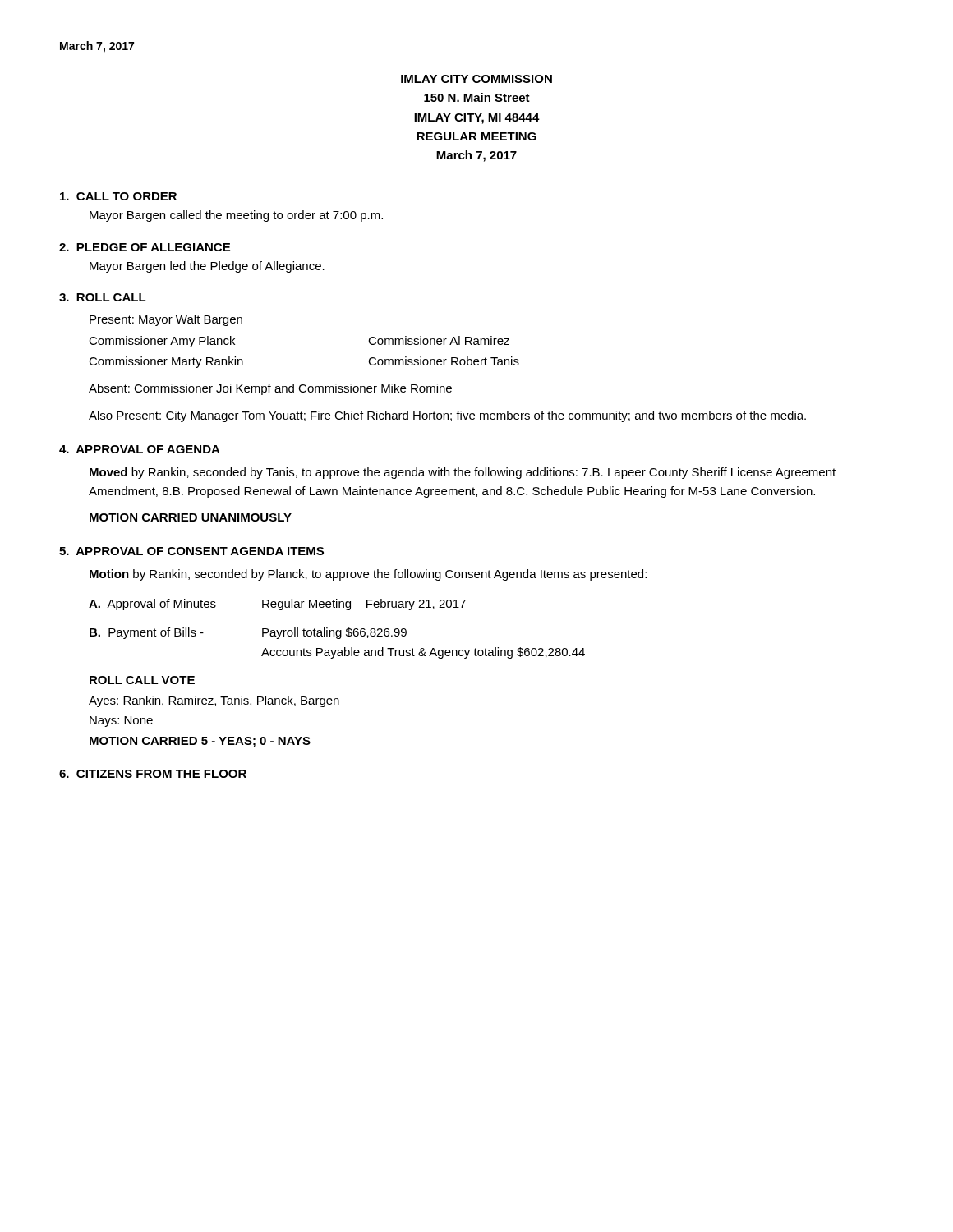Find the passage starting "6. CITIZENS FROM"
Screen dimensions: 1232x953
coord(153,774)
